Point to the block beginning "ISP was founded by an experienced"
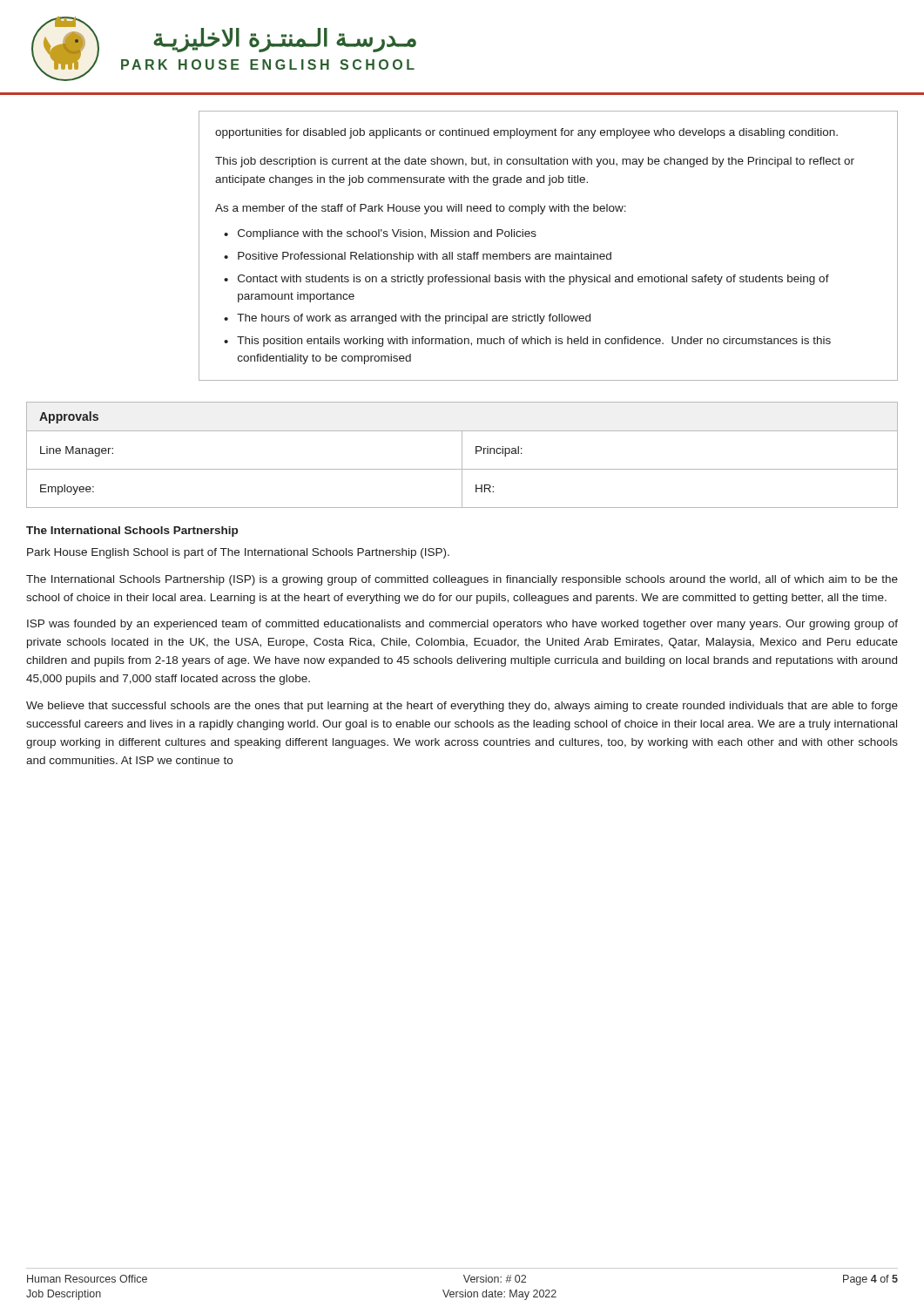This screenshot has height=1307, width=924. [x=462, y=651]
